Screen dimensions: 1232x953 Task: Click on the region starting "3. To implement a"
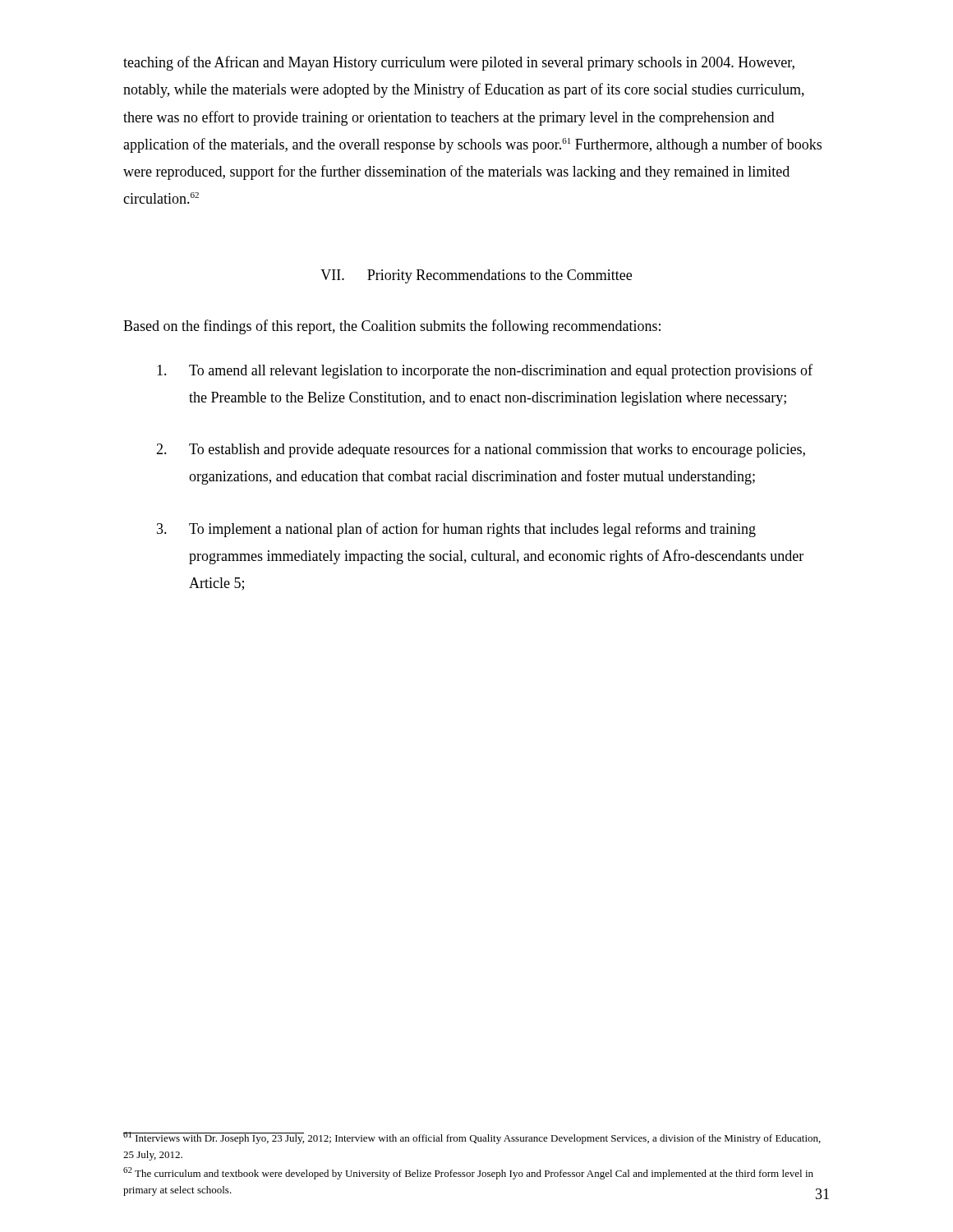pos(493,557)
